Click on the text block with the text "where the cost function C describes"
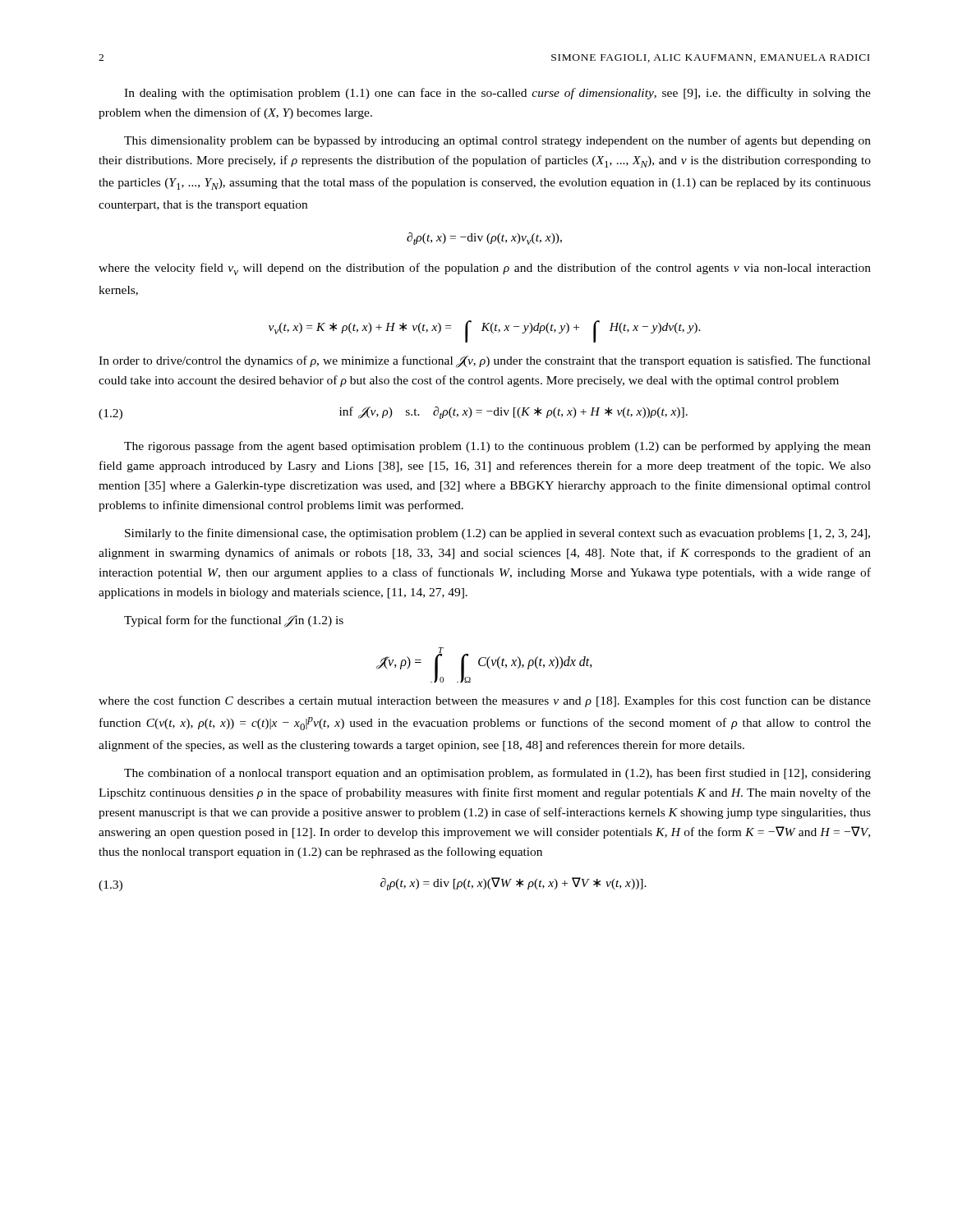The height and width of the screenshot is (1232, 953). tap(485, 722)
